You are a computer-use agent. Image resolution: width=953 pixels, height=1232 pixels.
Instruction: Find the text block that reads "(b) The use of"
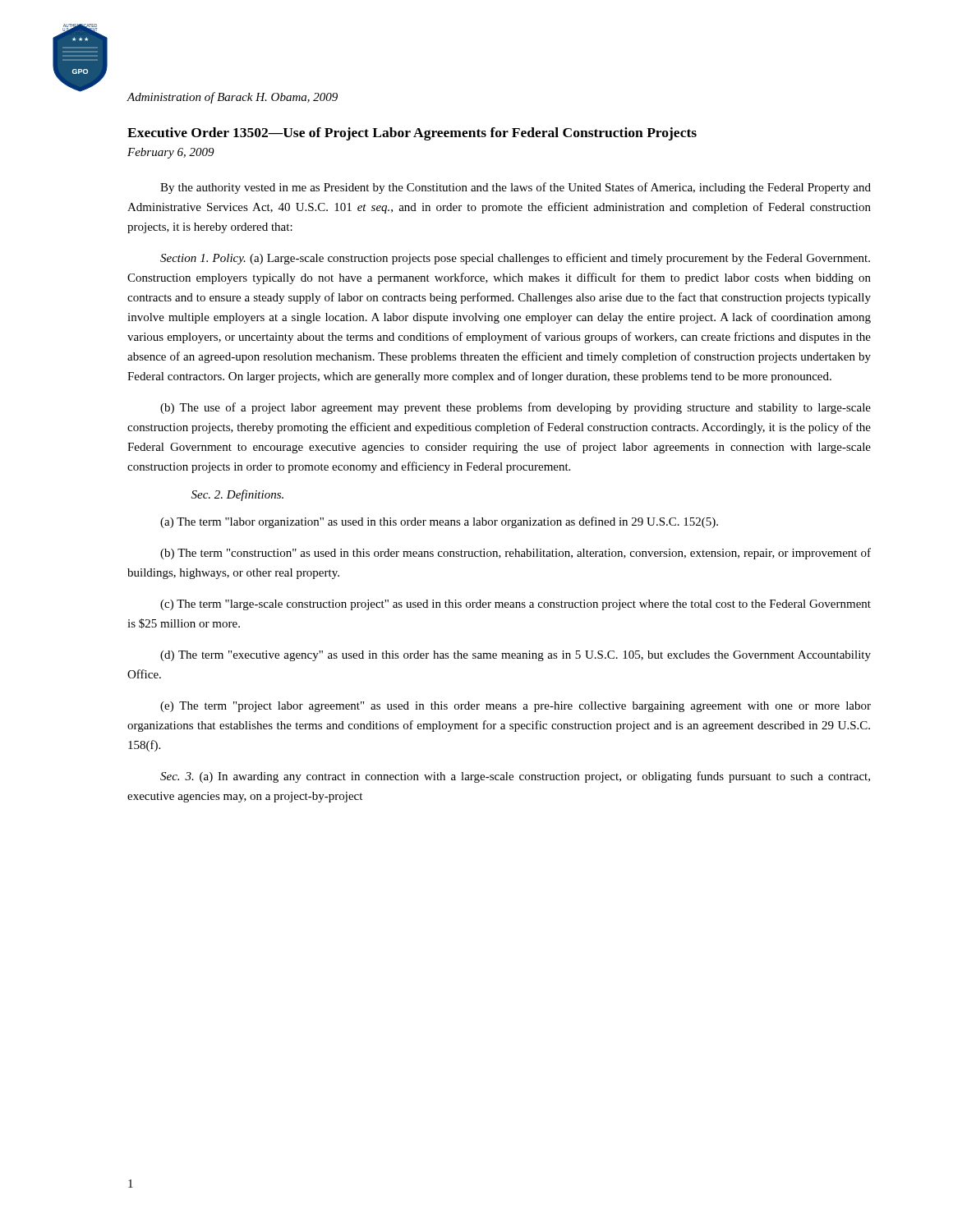499,437
